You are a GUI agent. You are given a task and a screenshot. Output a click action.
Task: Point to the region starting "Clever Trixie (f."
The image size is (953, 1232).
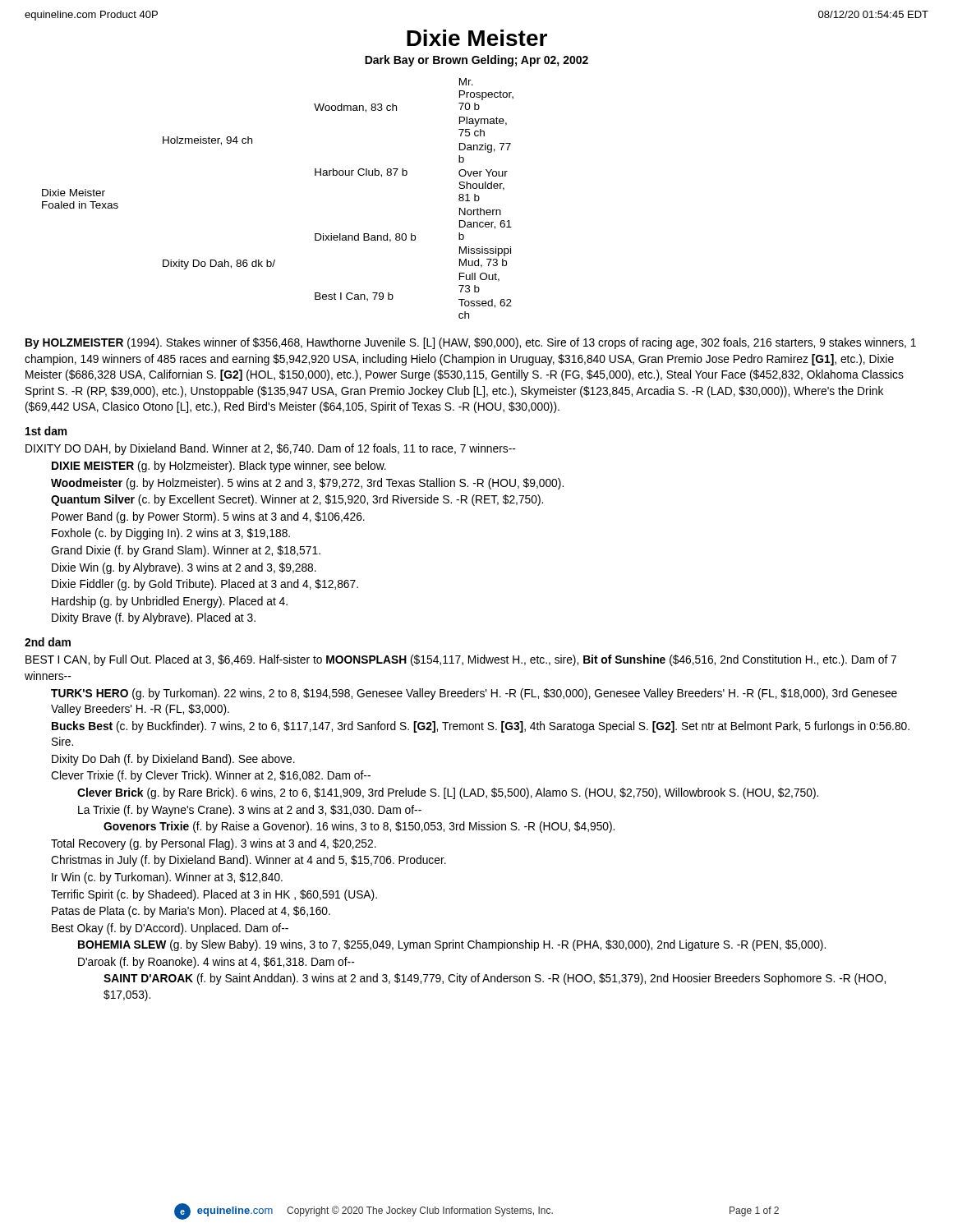pos(211,776)
